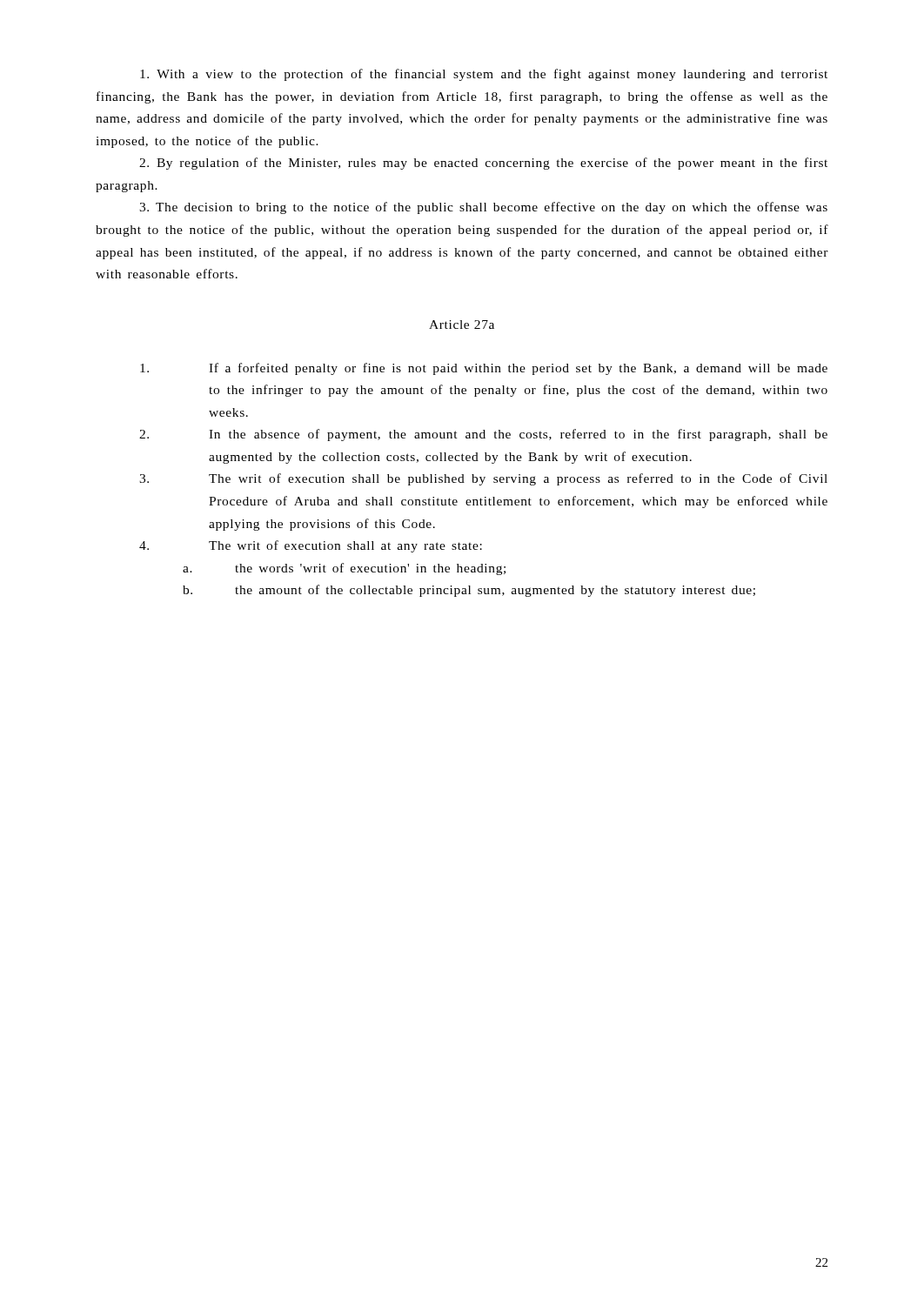Click on the block starting "a. the words 'writ of execution' in the"
924x1305 pixels.
[x=462, y=568]
